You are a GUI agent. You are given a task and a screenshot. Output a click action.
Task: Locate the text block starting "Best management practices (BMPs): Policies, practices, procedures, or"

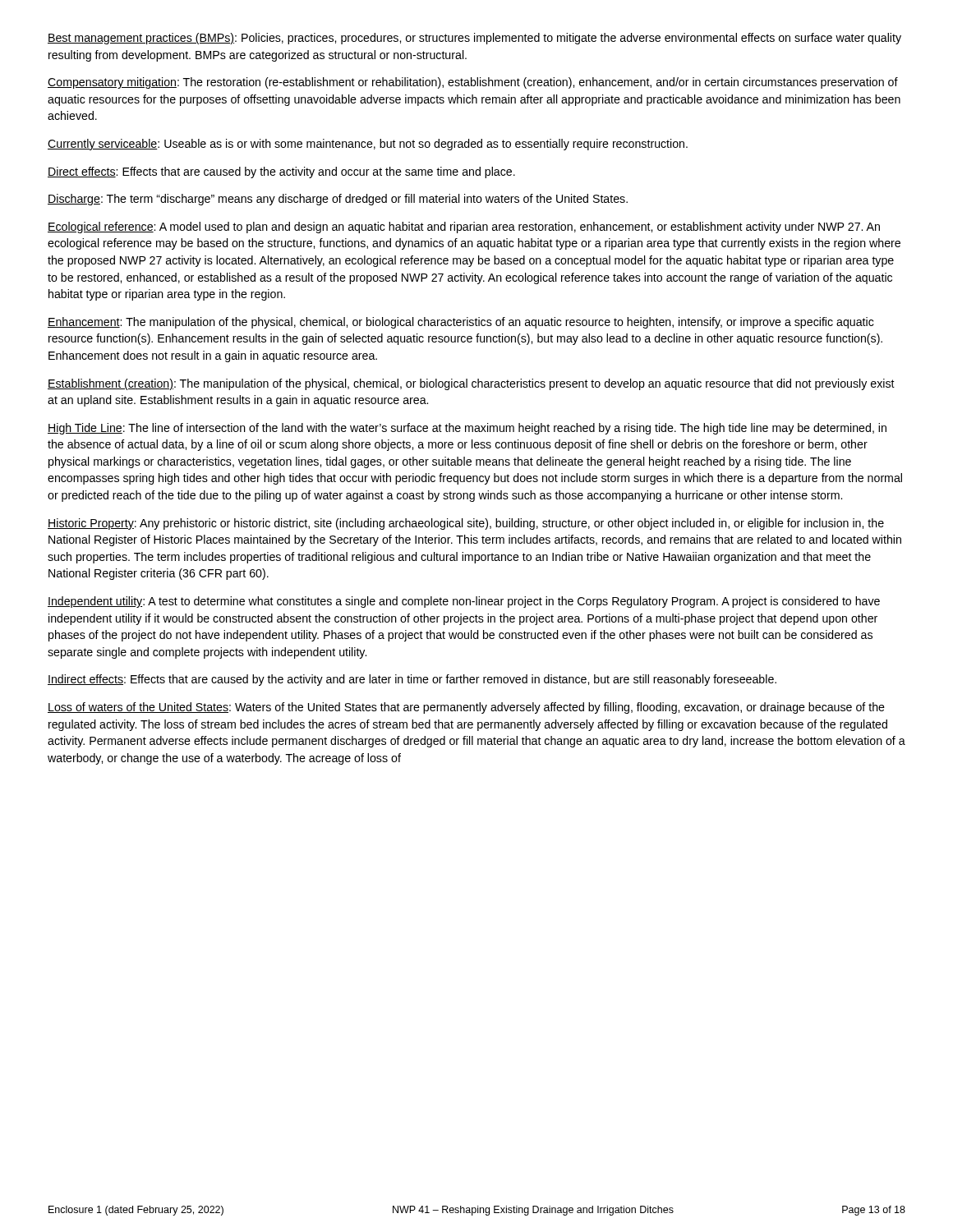tap(476, 47)
